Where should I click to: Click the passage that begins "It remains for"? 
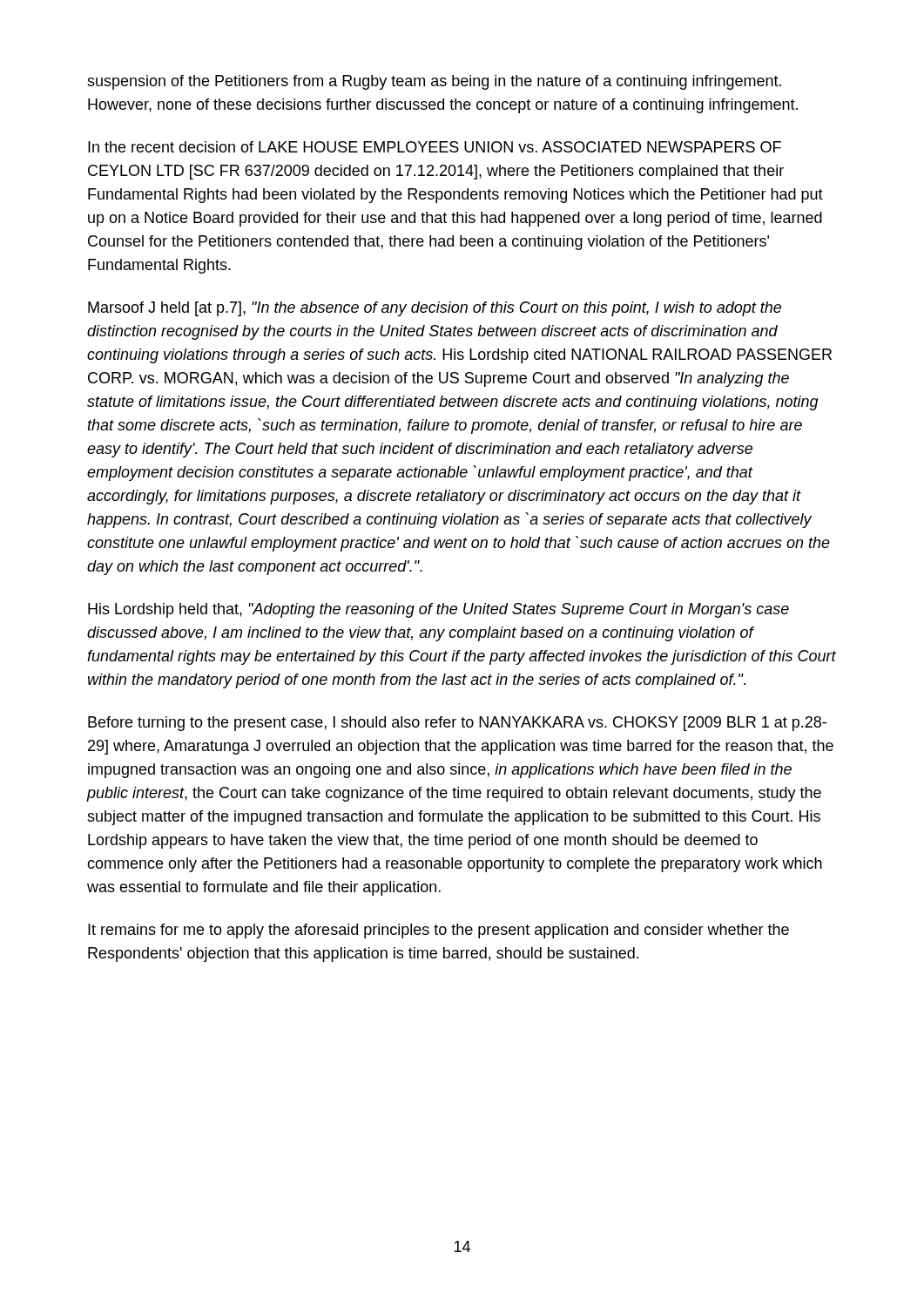pyautogui.click(x=438, y=941)
